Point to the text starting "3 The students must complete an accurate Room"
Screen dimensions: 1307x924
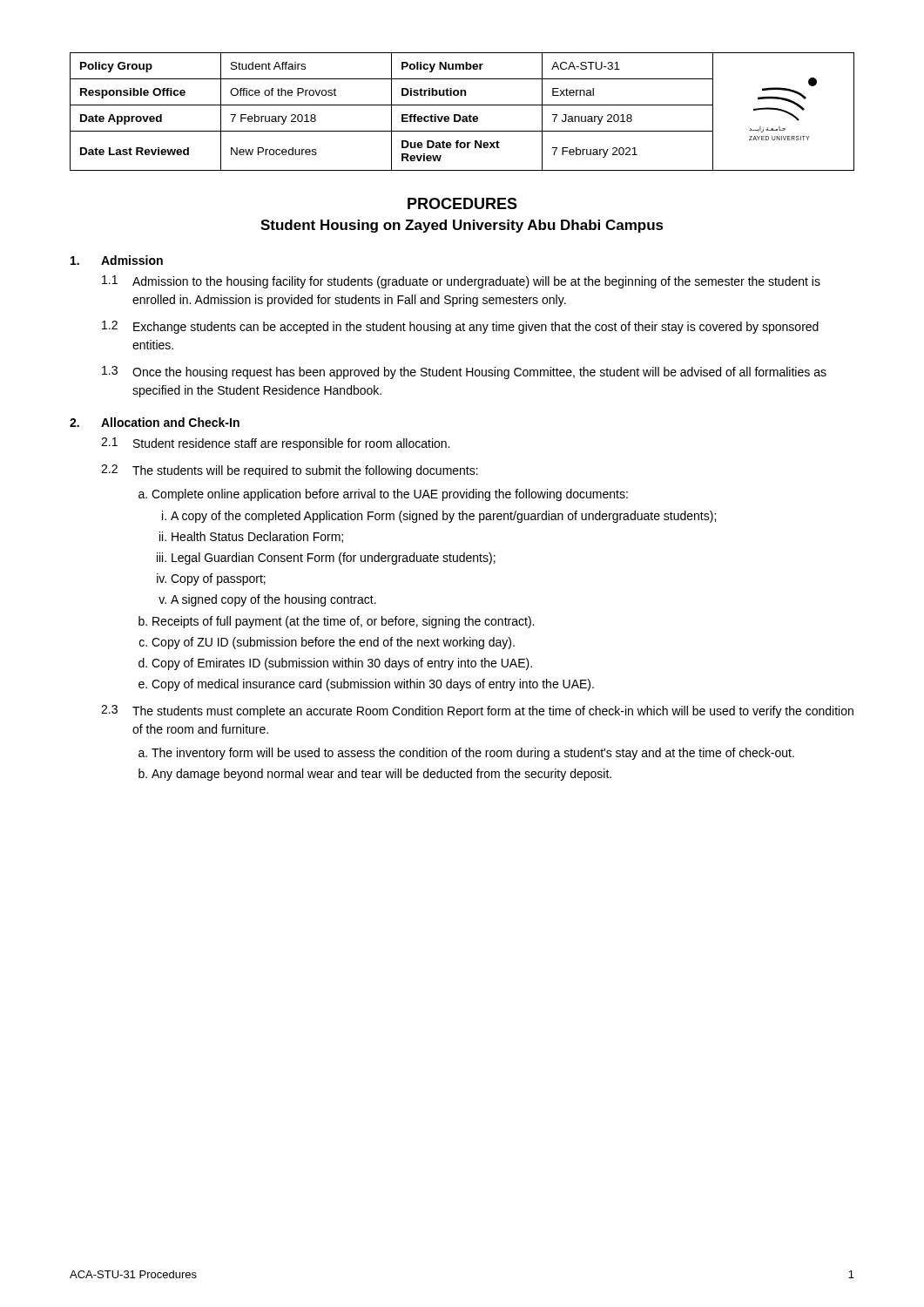478,745
